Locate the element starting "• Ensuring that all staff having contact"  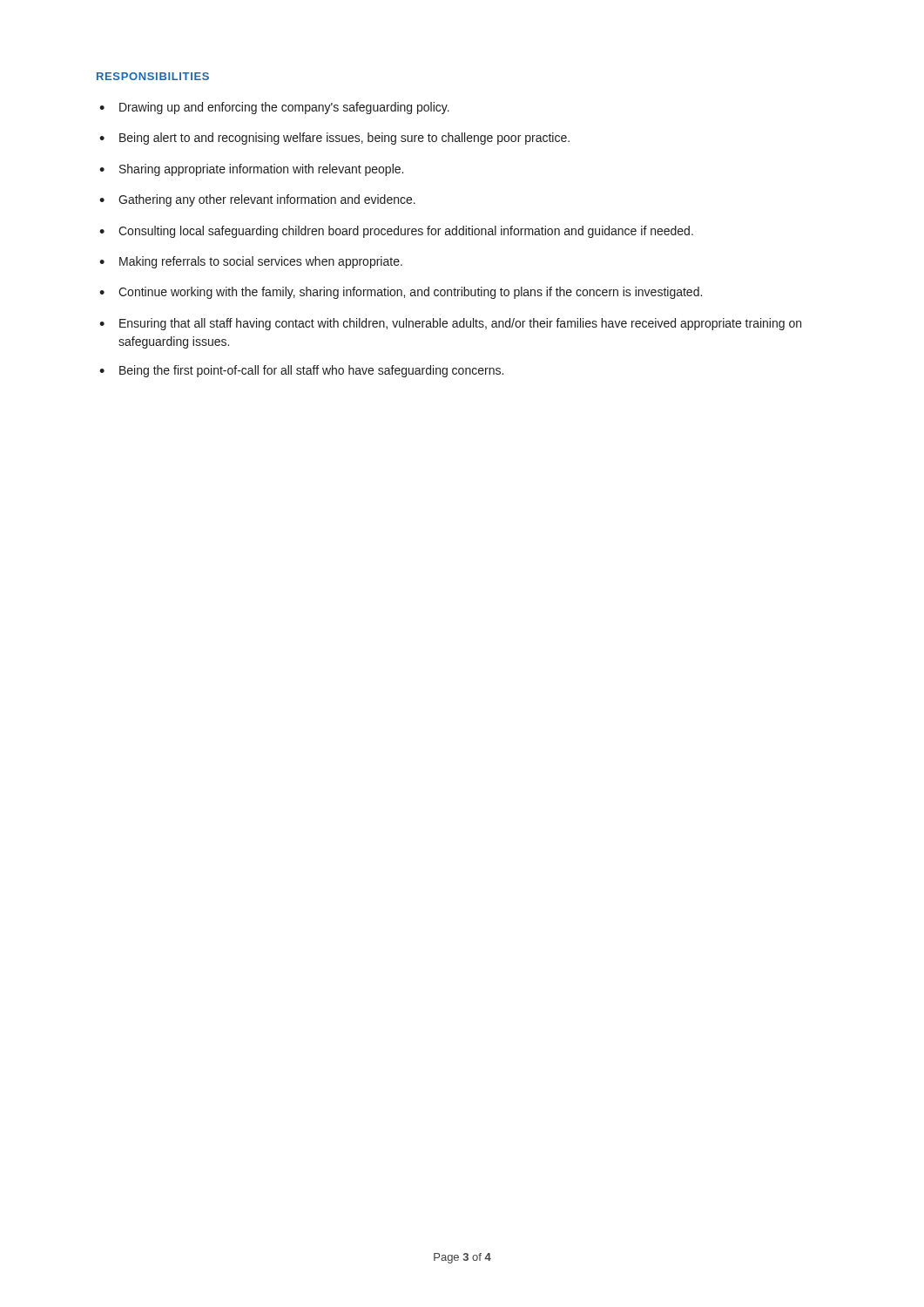point(462,333)
